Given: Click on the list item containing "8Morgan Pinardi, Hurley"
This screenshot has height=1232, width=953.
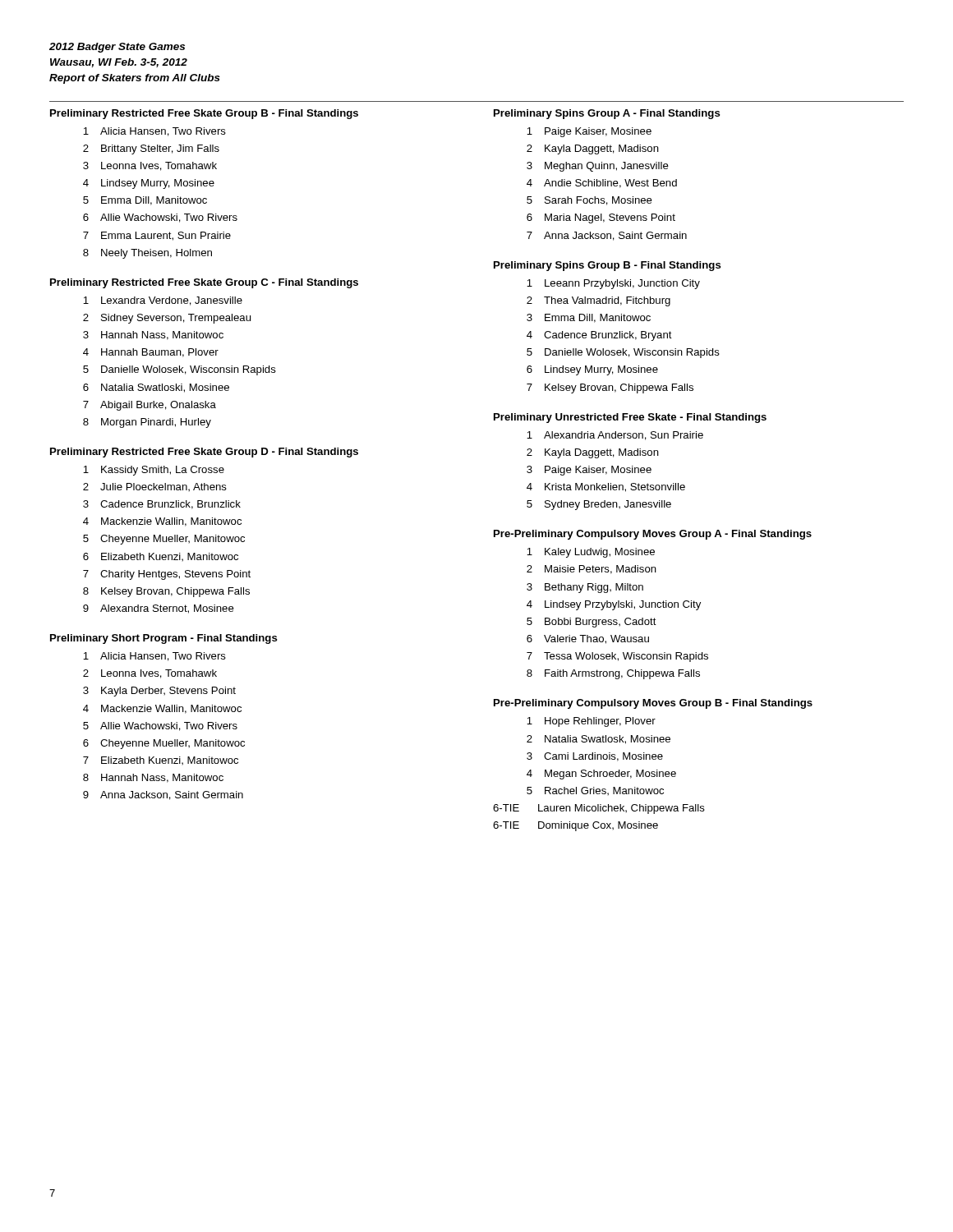Looking at the screenshot, I should [147, 423].
